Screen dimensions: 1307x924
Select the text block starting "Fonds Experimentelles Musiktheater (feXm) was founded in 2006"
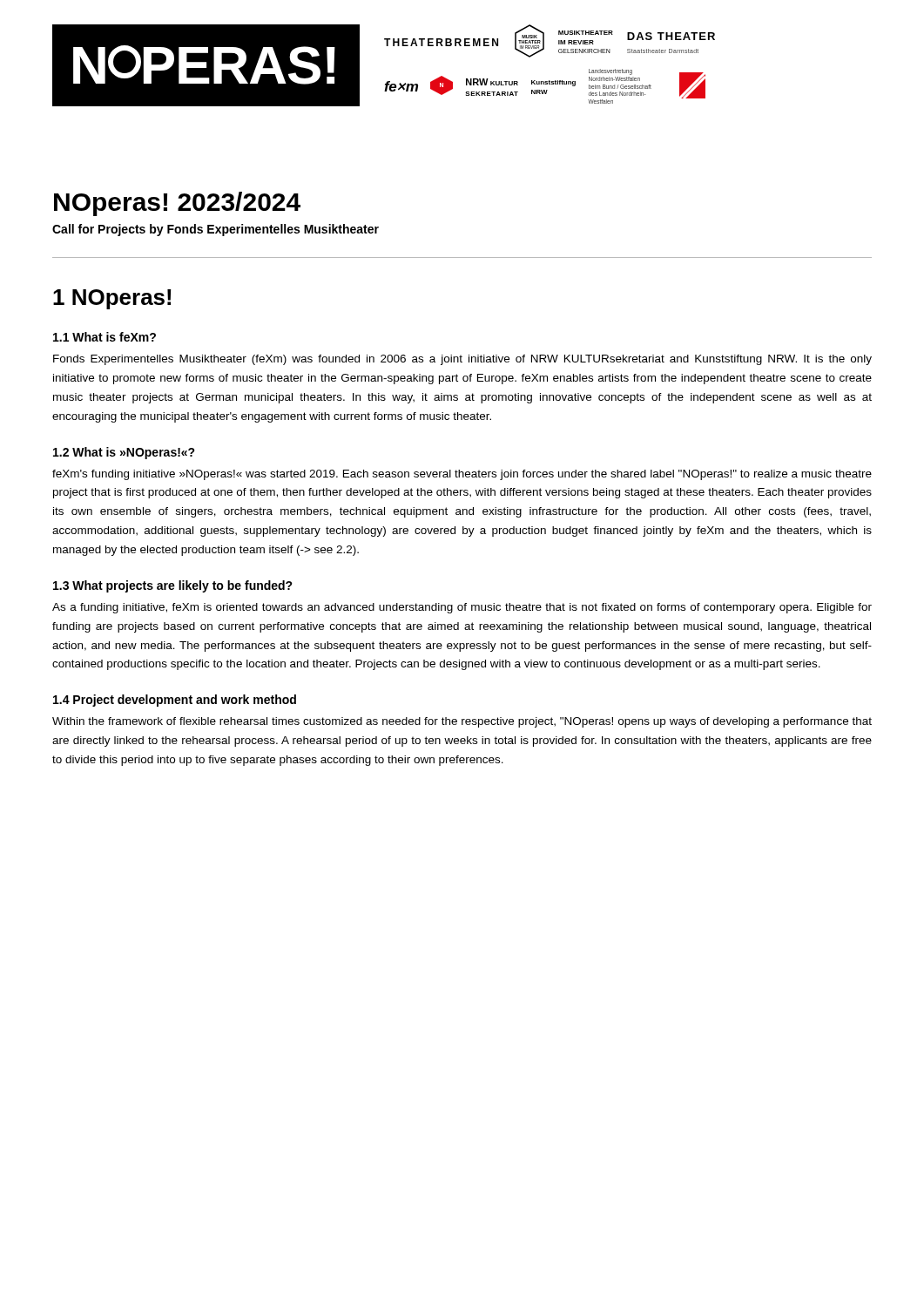(462, 387)
